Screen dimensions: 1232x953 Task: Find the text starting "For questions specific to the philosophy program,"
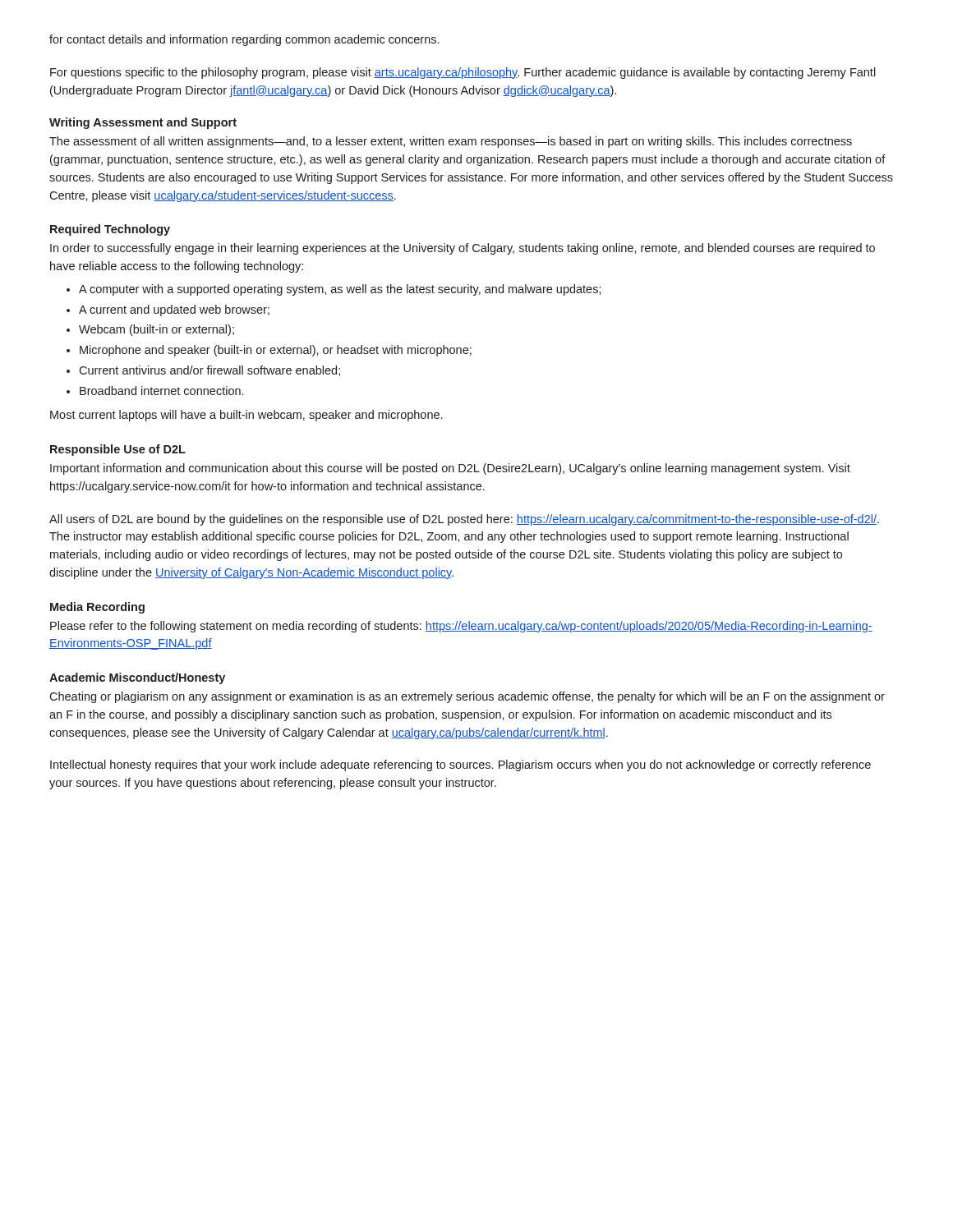tap(463, 81)
